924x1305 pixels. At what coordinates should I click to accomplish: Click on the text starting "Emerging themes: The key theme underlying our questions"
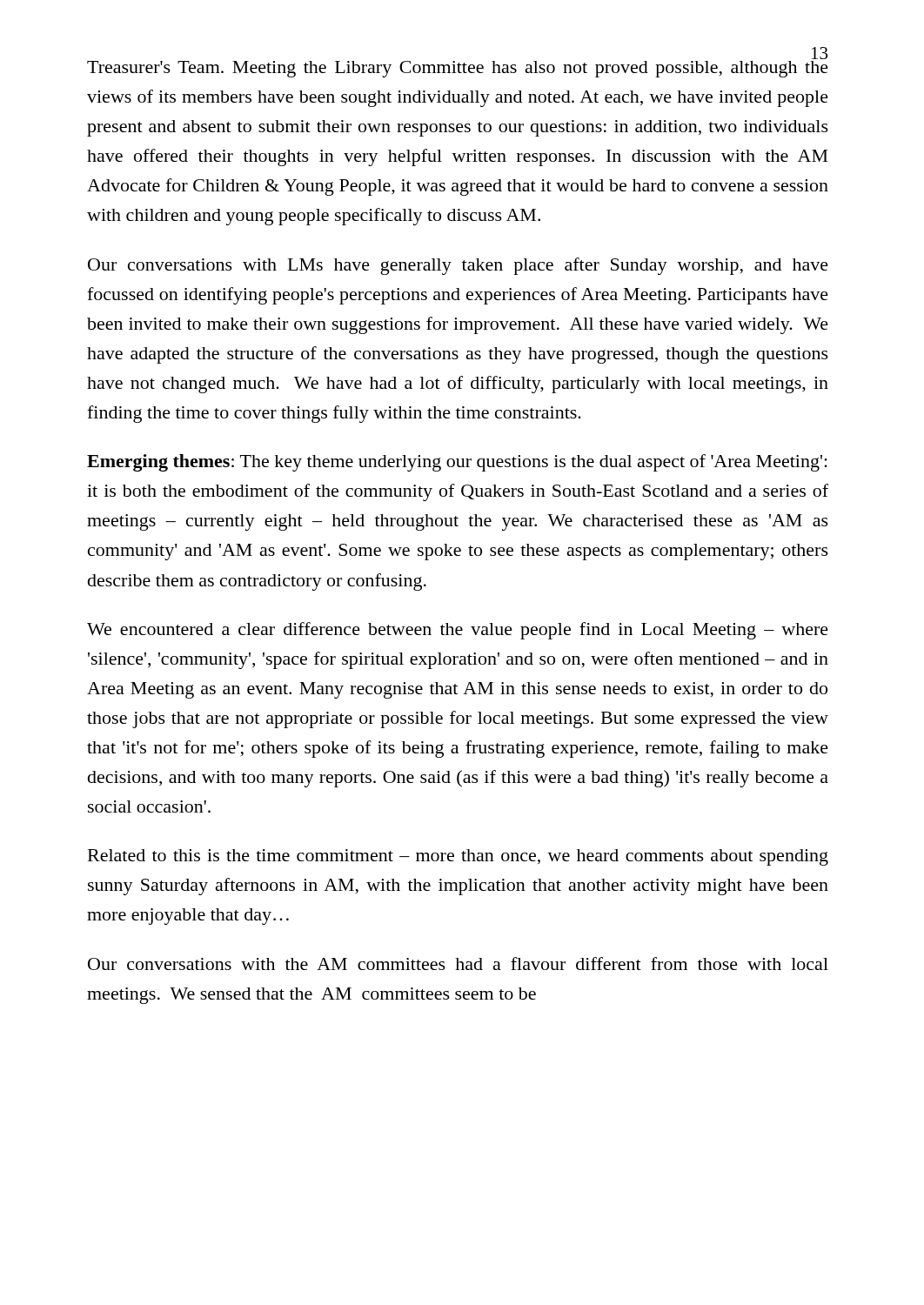pyautogui.click(x=458, y=520)
